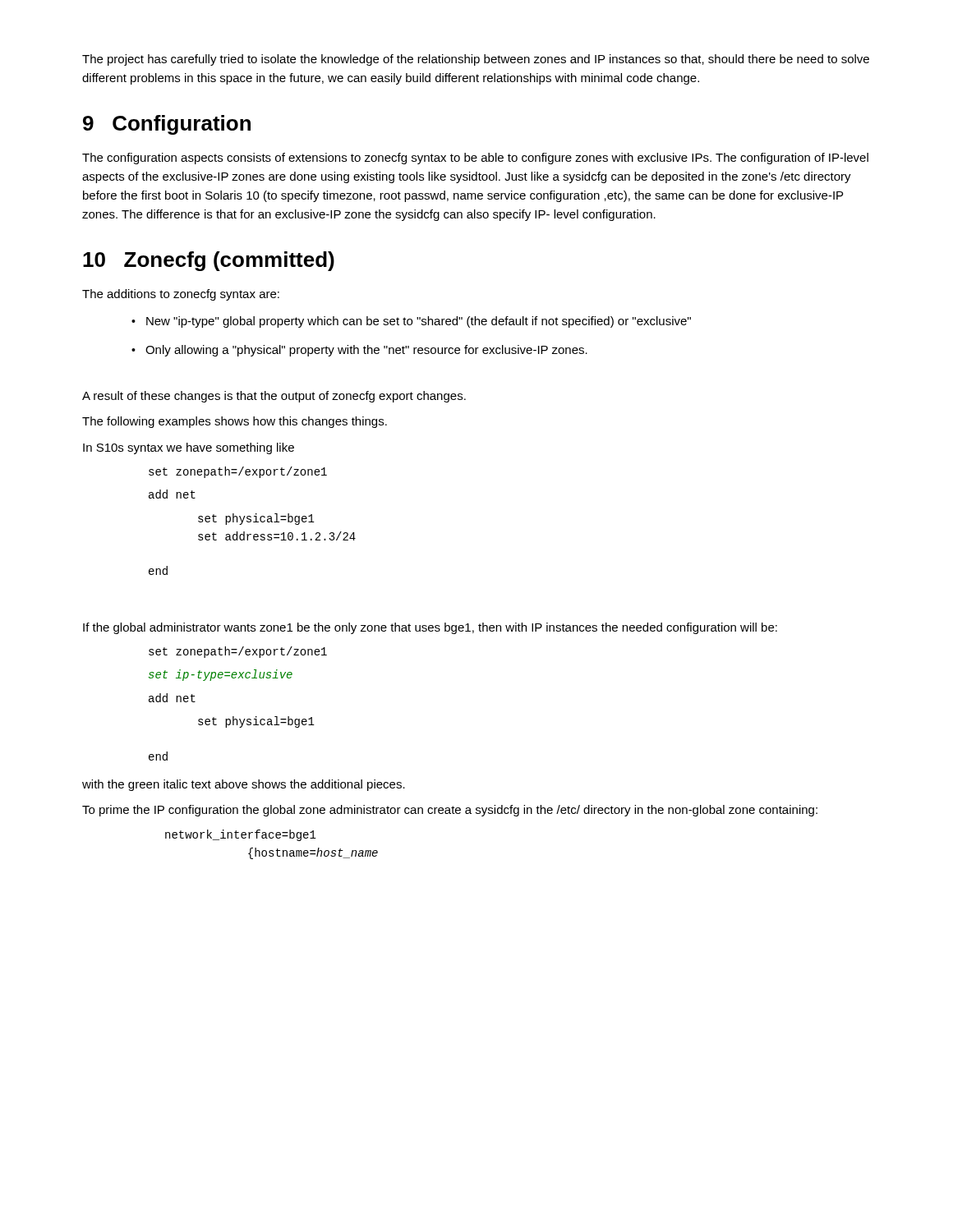This screenshot has width=953, height=1232.
Task: Locate the text block with the text "The additions to zonecfg"
Action: click(x=181, y=293)
